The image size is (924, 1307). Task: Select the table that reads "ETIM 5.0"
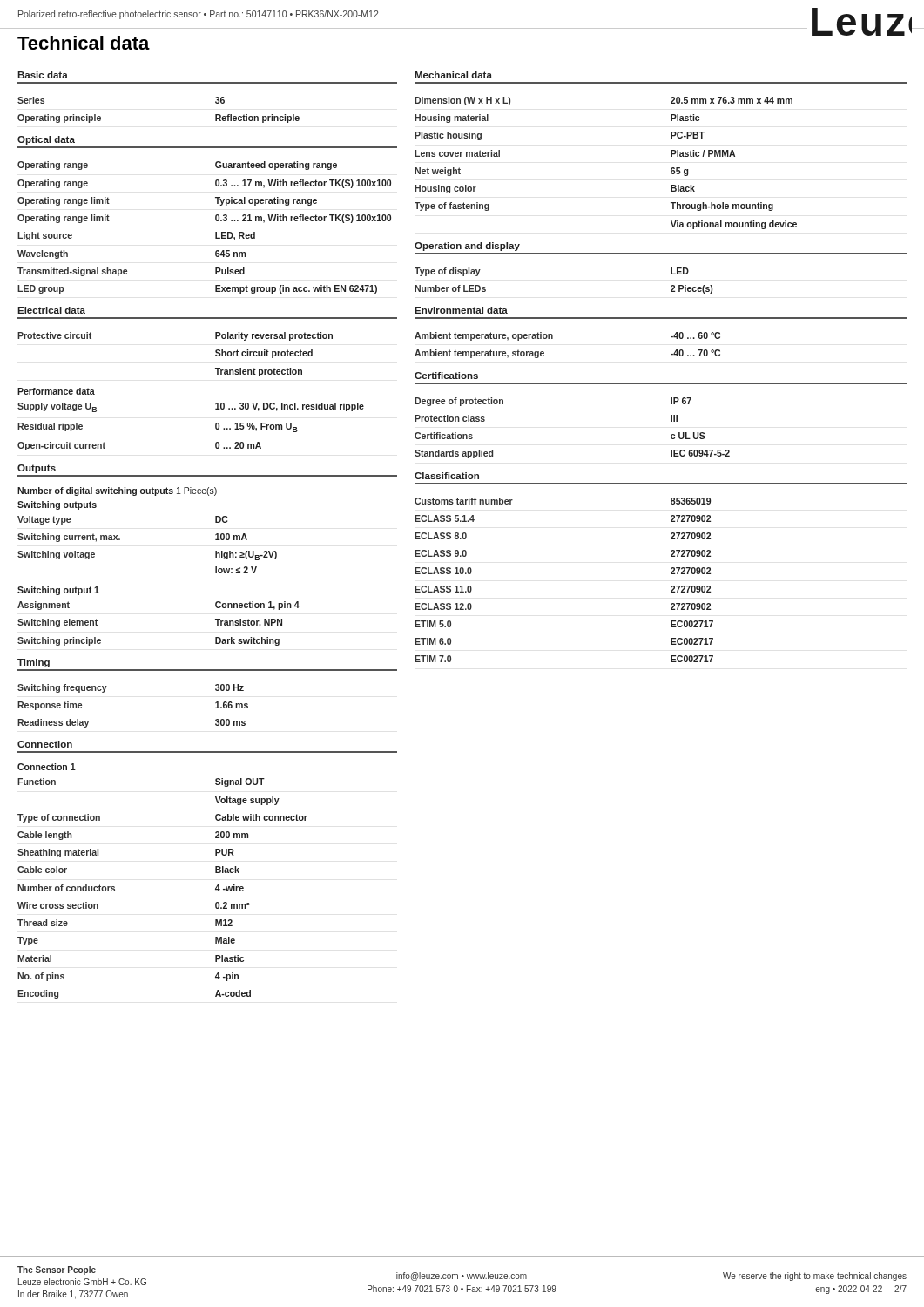click(661, 581)
